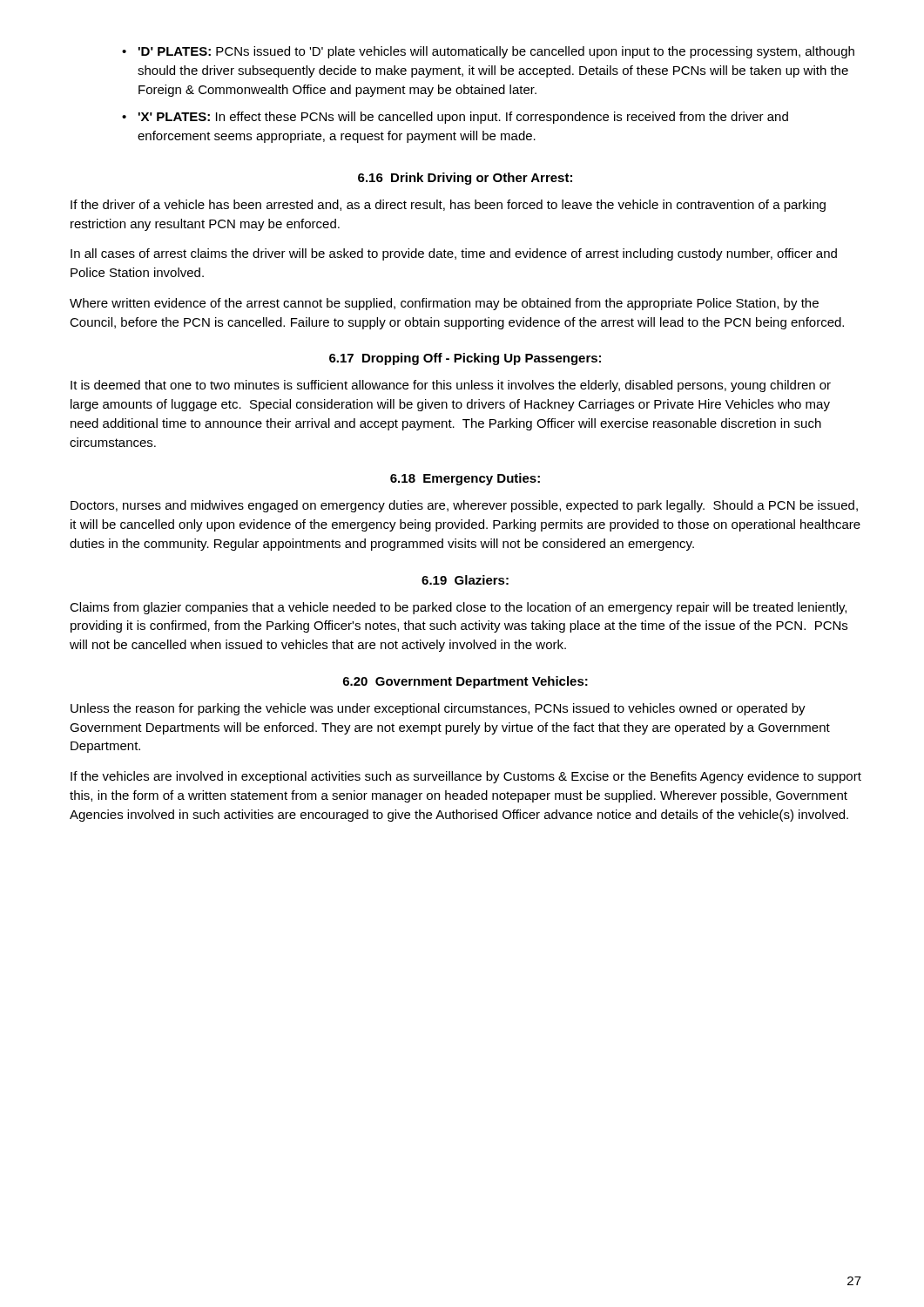This screenshot has height=1307, width=924.
Task: Point to the section header beginning "6.17 Dropping Off"
Action: pos(465,358)
